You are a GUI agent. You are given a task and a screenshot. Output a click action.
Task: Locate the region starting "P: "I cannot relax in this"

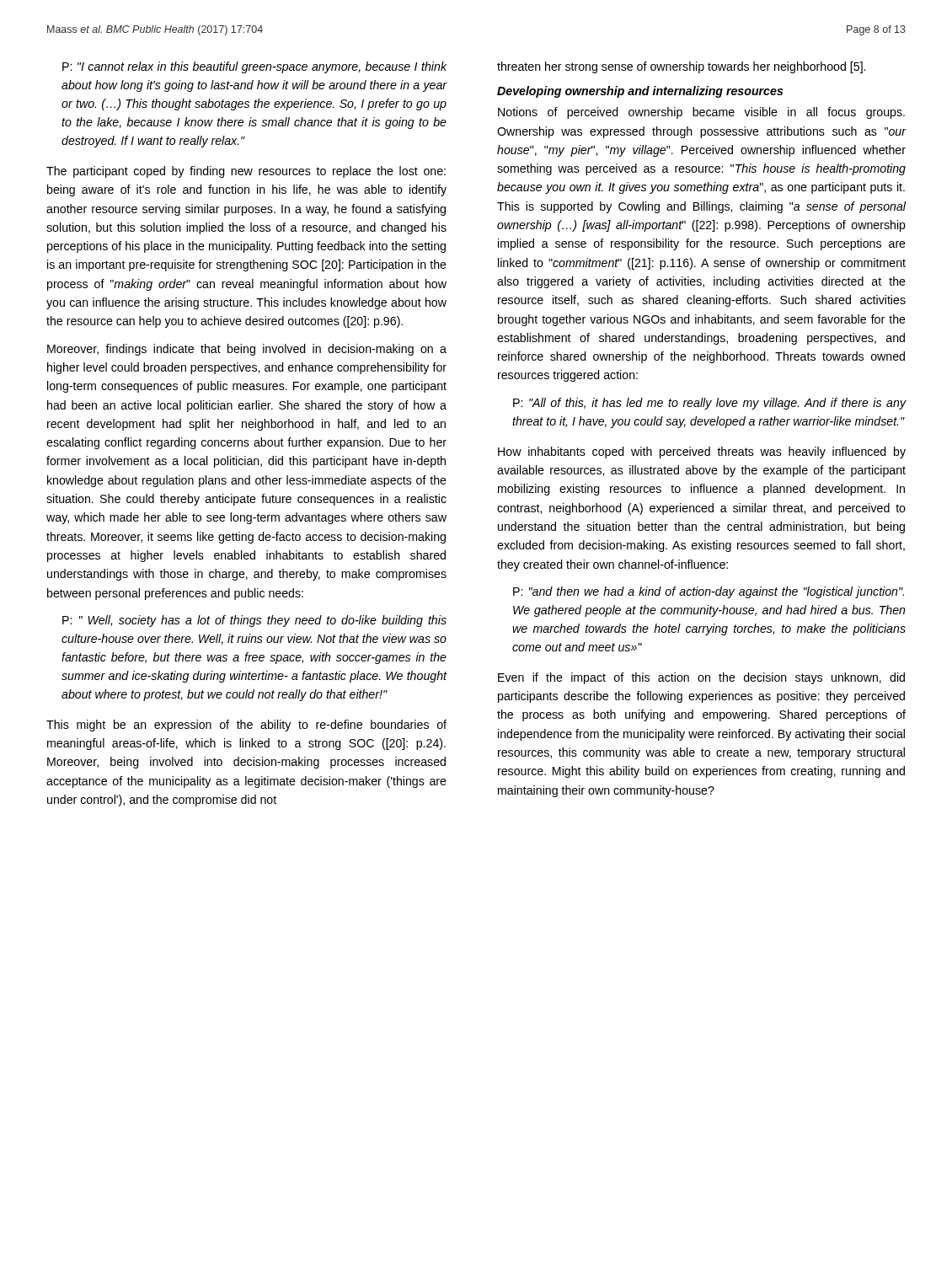[x=254, y=104]
